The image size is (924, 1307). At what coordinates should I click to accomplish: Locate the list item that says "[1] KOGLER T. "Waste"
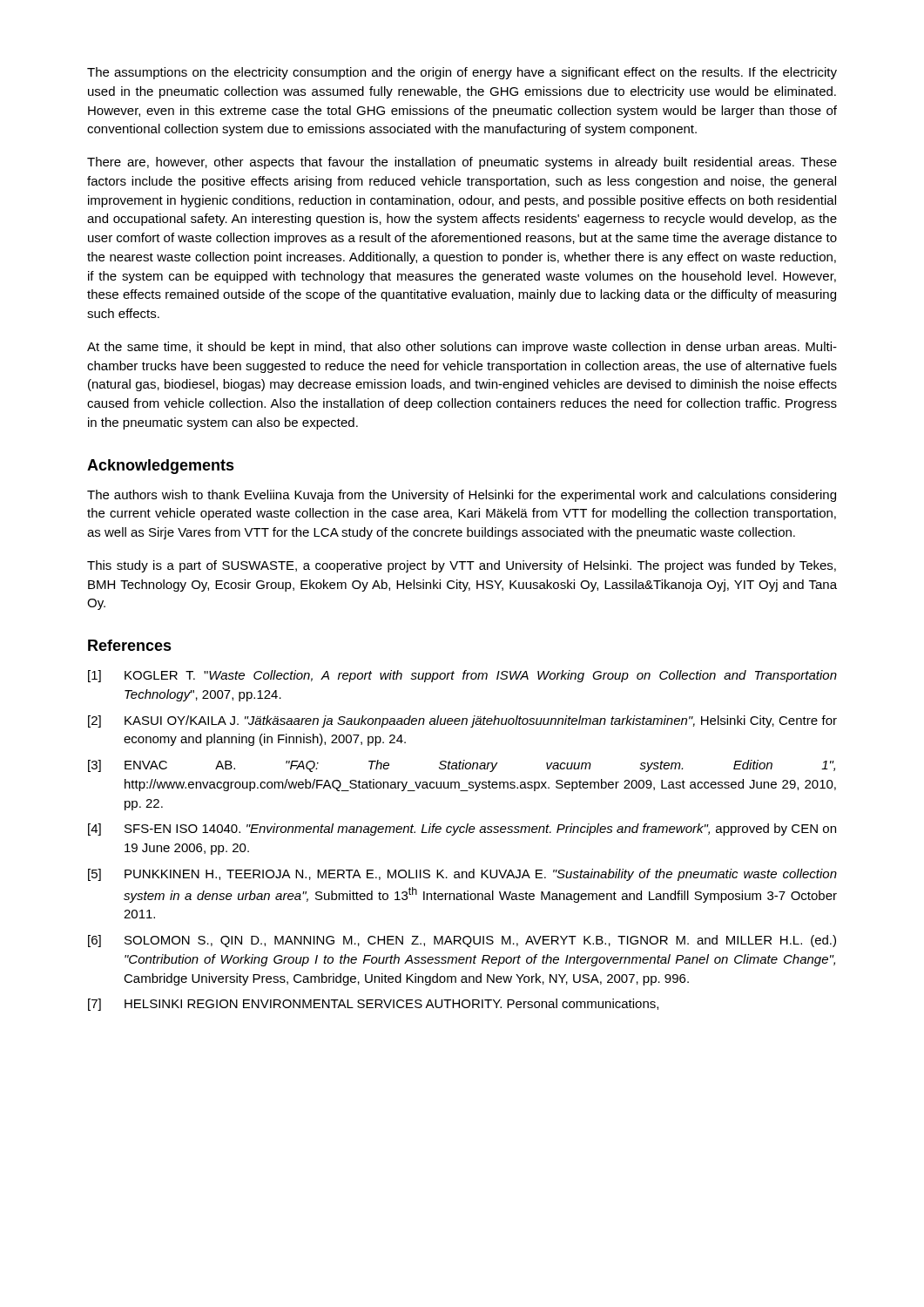coord(462,685)
